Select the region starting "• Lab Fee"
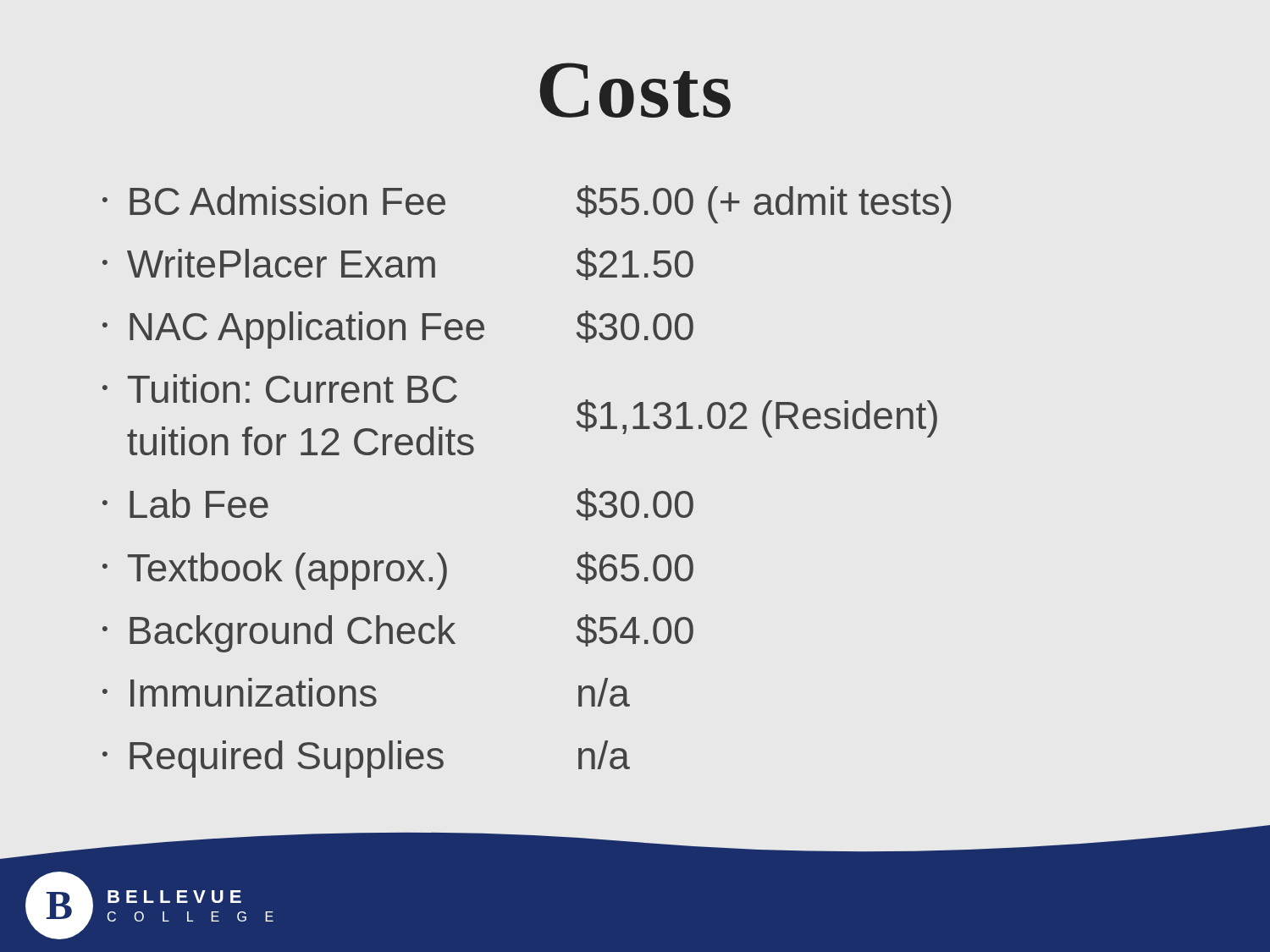The height and width of the screenshot is (952, 1270). click(186, 505)
